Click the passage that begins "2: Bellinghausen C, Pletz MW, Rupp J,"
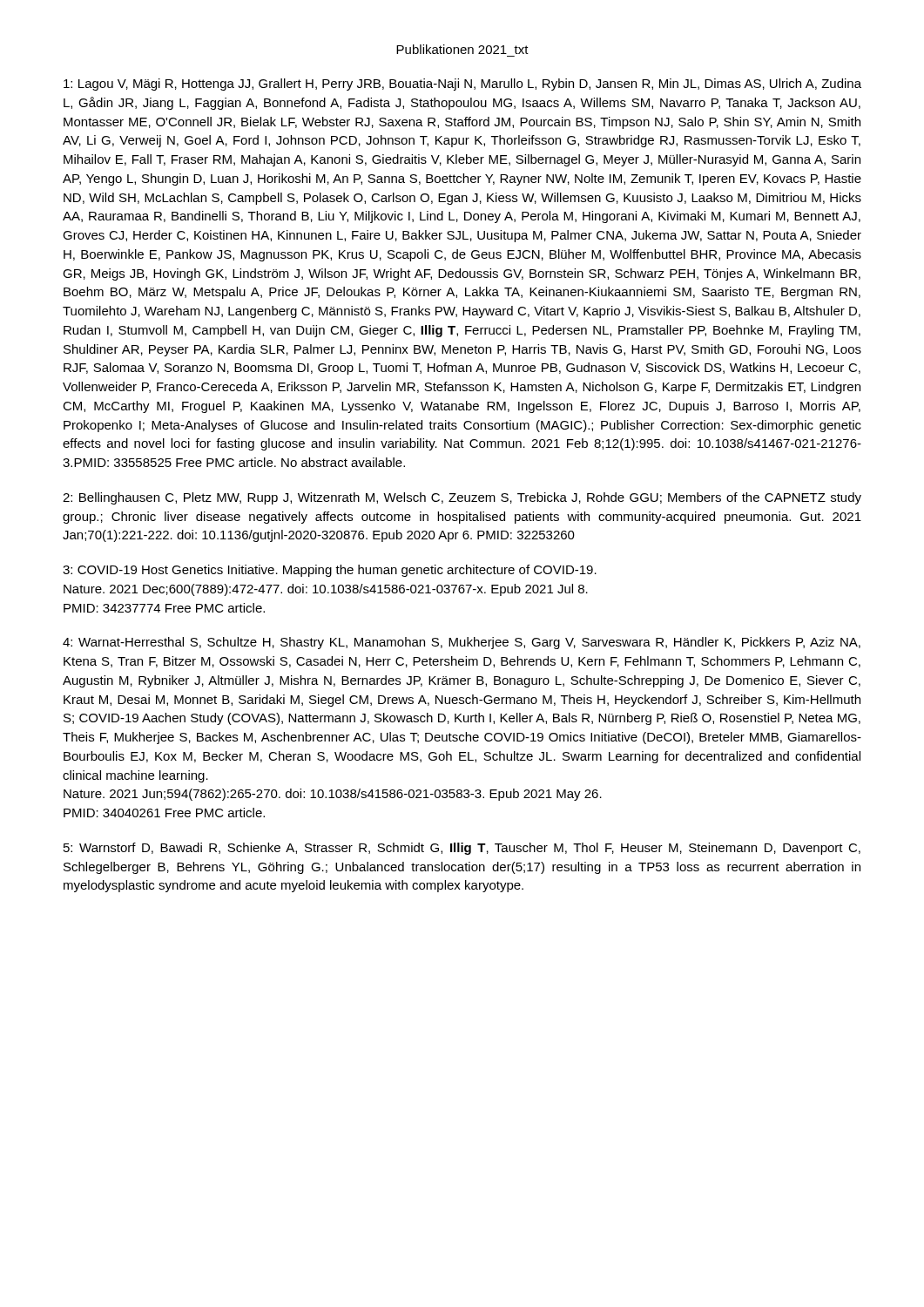 462,516
